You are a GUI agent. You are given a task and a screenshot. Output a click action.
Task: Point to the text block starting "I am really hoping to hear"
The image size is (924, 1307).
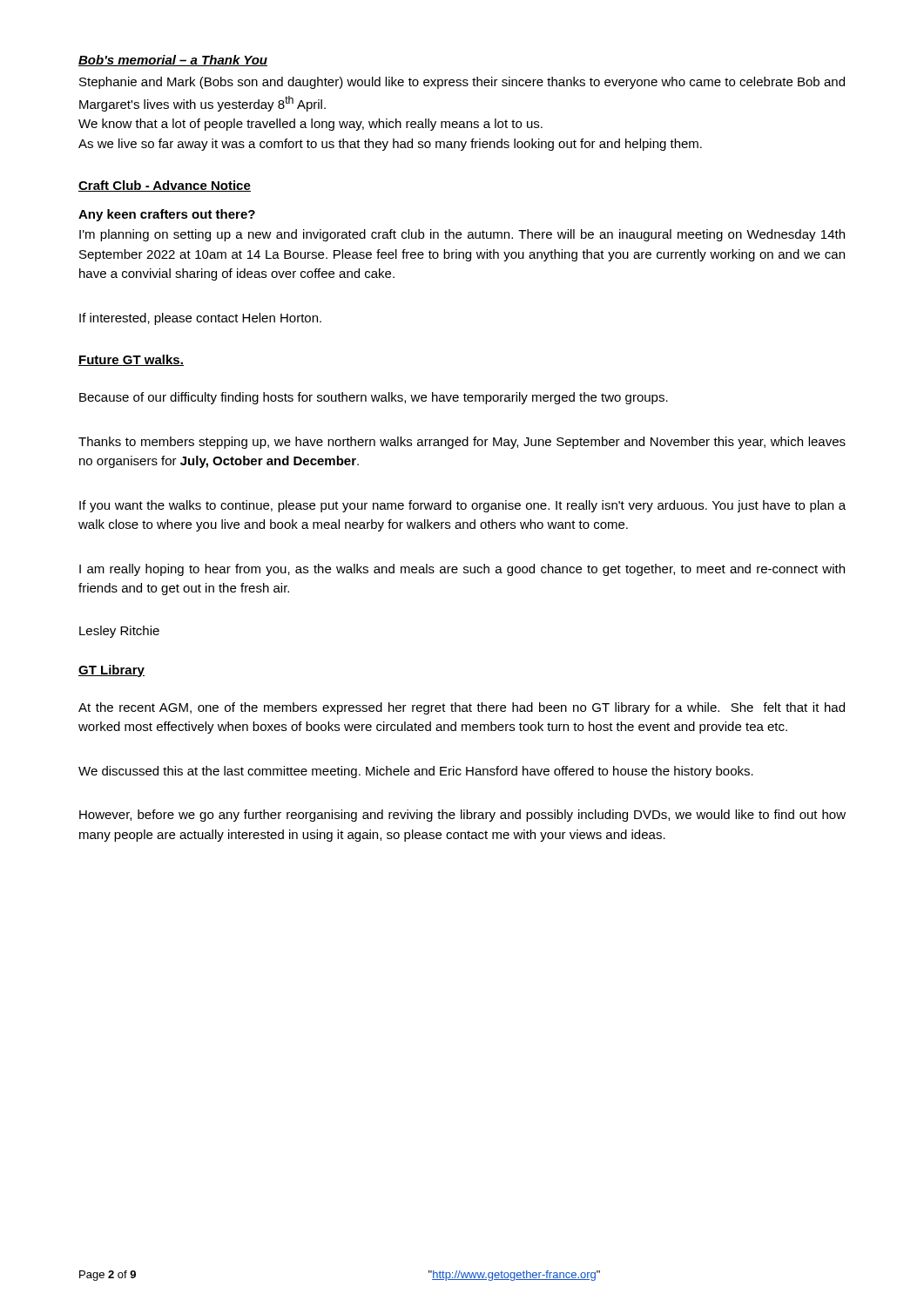(462, 578)
